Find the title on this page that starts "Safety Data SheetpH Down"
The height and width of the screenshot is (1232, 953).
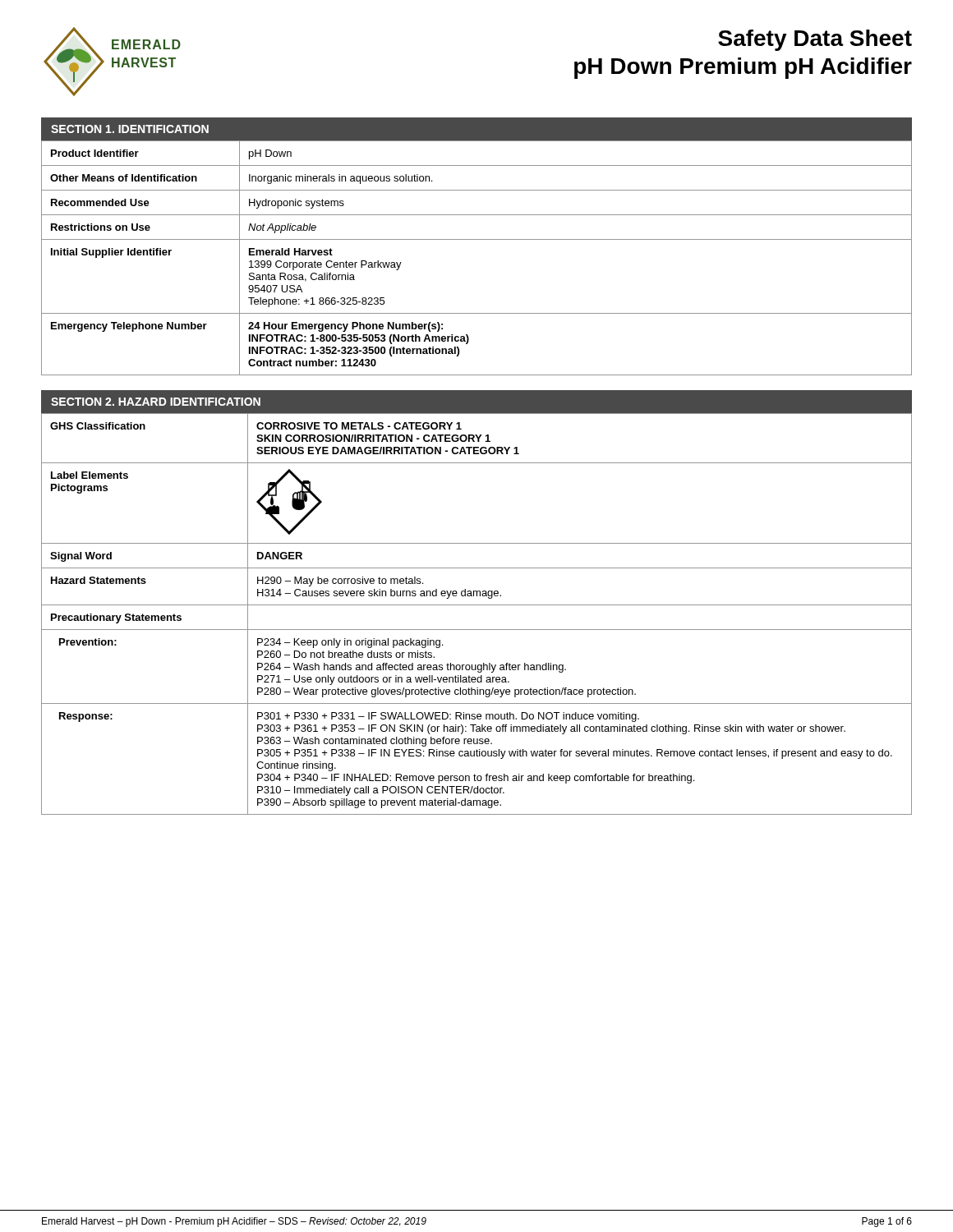pyautogui.click(x=567, y=52)
